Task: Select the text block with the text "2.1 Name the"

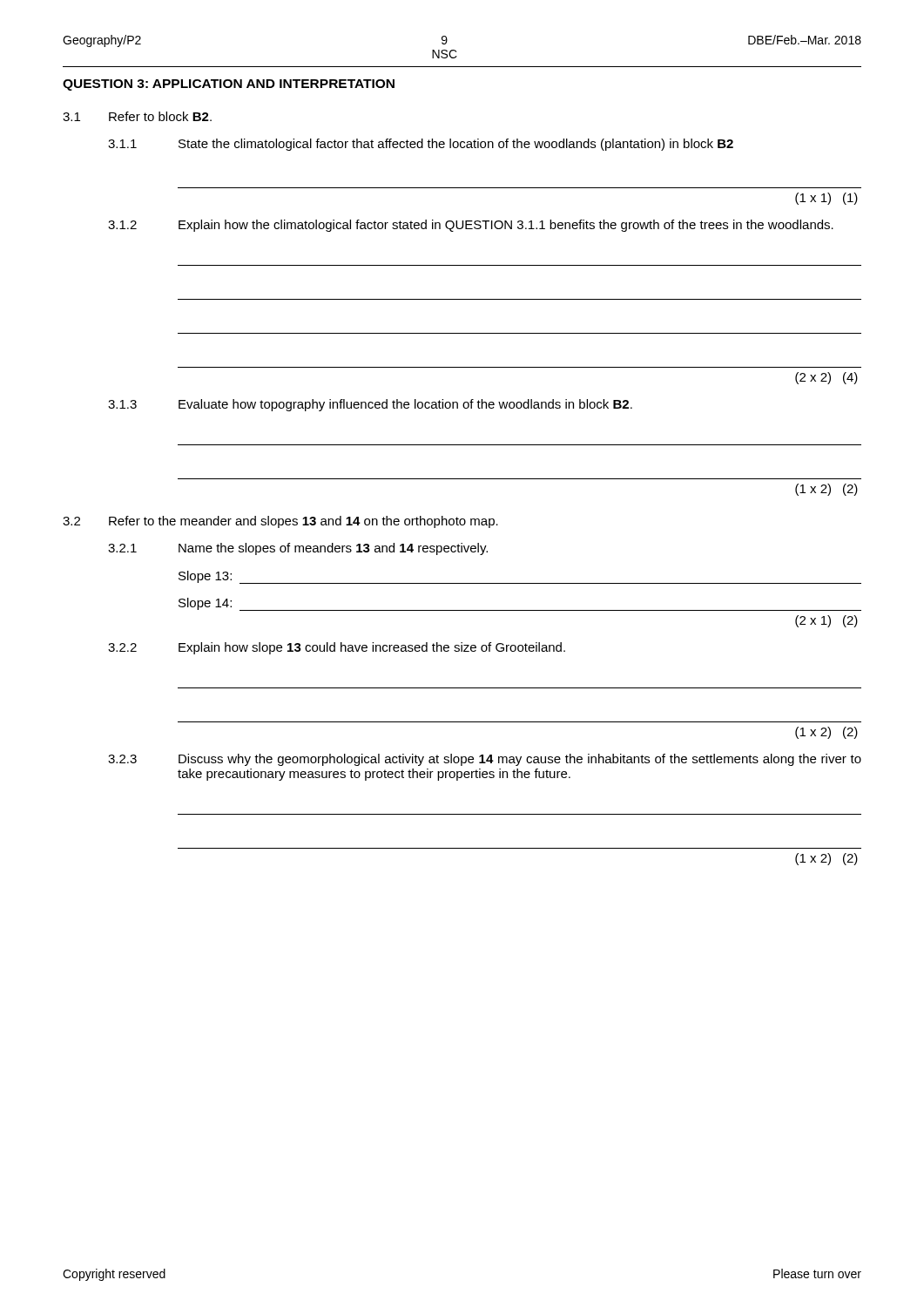Action: coord(485,548)
